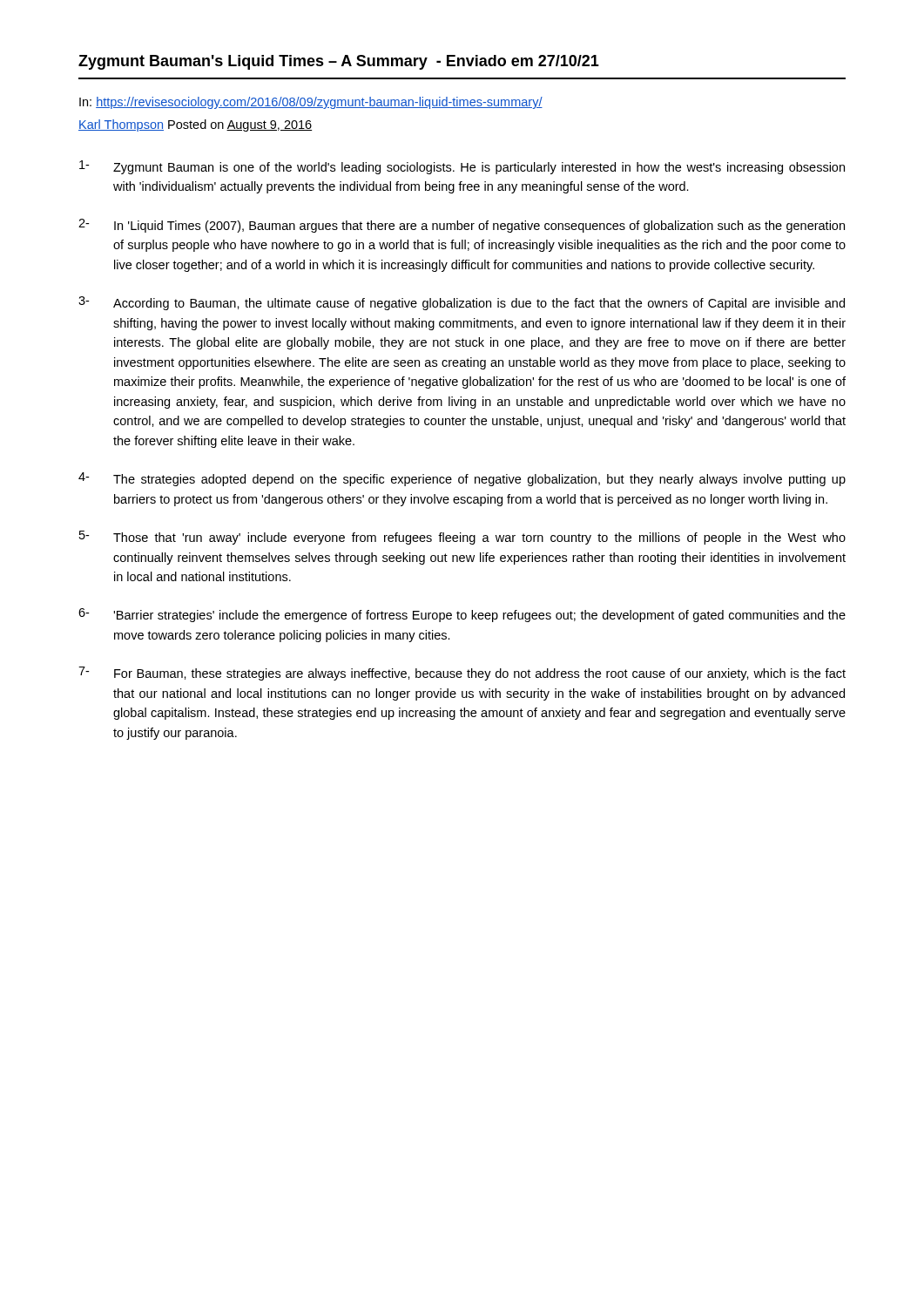The height and width of the screenshot is (1307, 924).
Task: Find the text starting "2- In 'Liquid Times (2007),"
Action: pos(462,245)
